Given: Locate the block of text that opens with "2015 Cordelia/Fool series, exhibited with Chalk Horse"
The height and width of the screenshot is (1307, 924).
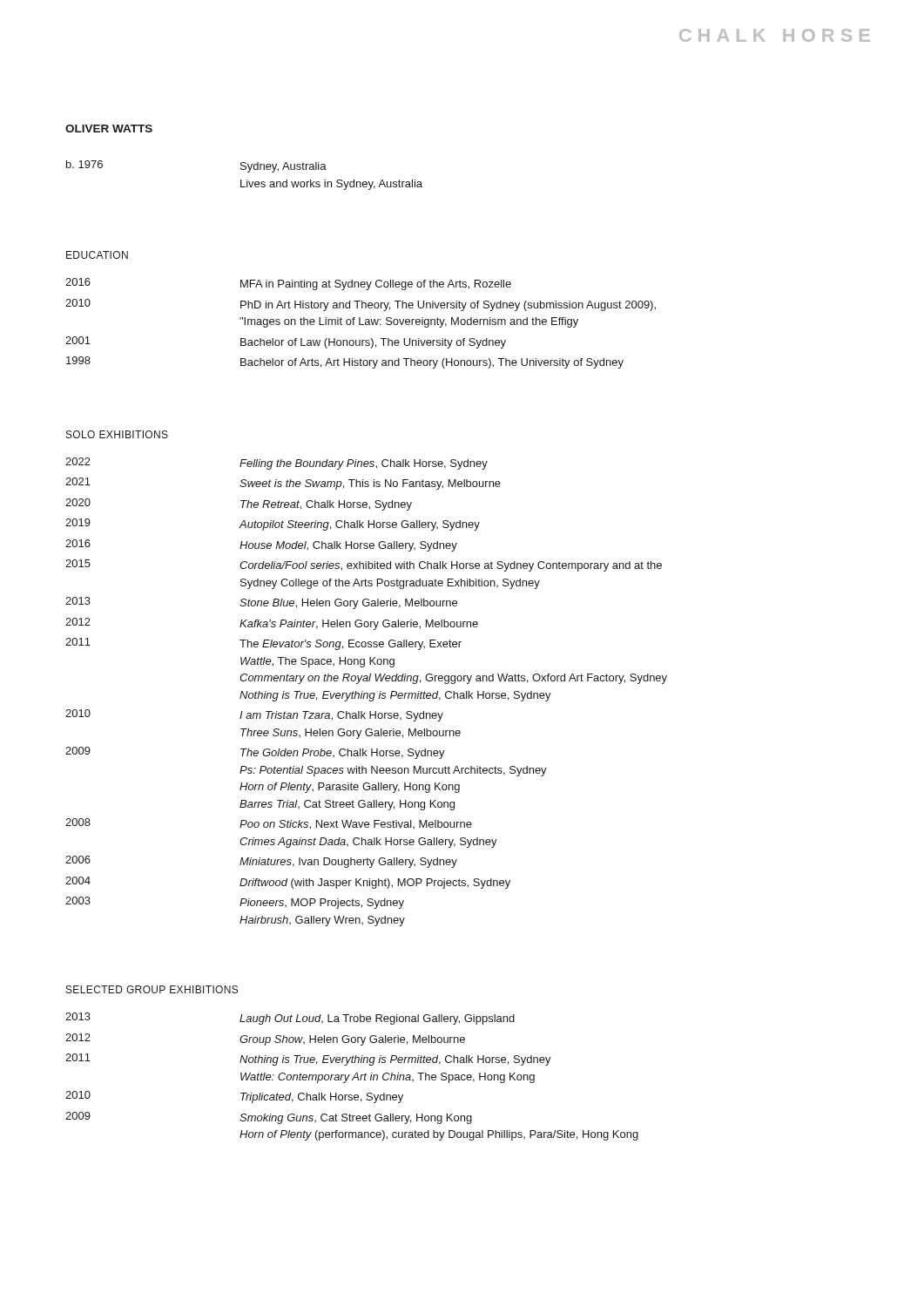Looking at the screenshot, I should pos(462,574).
